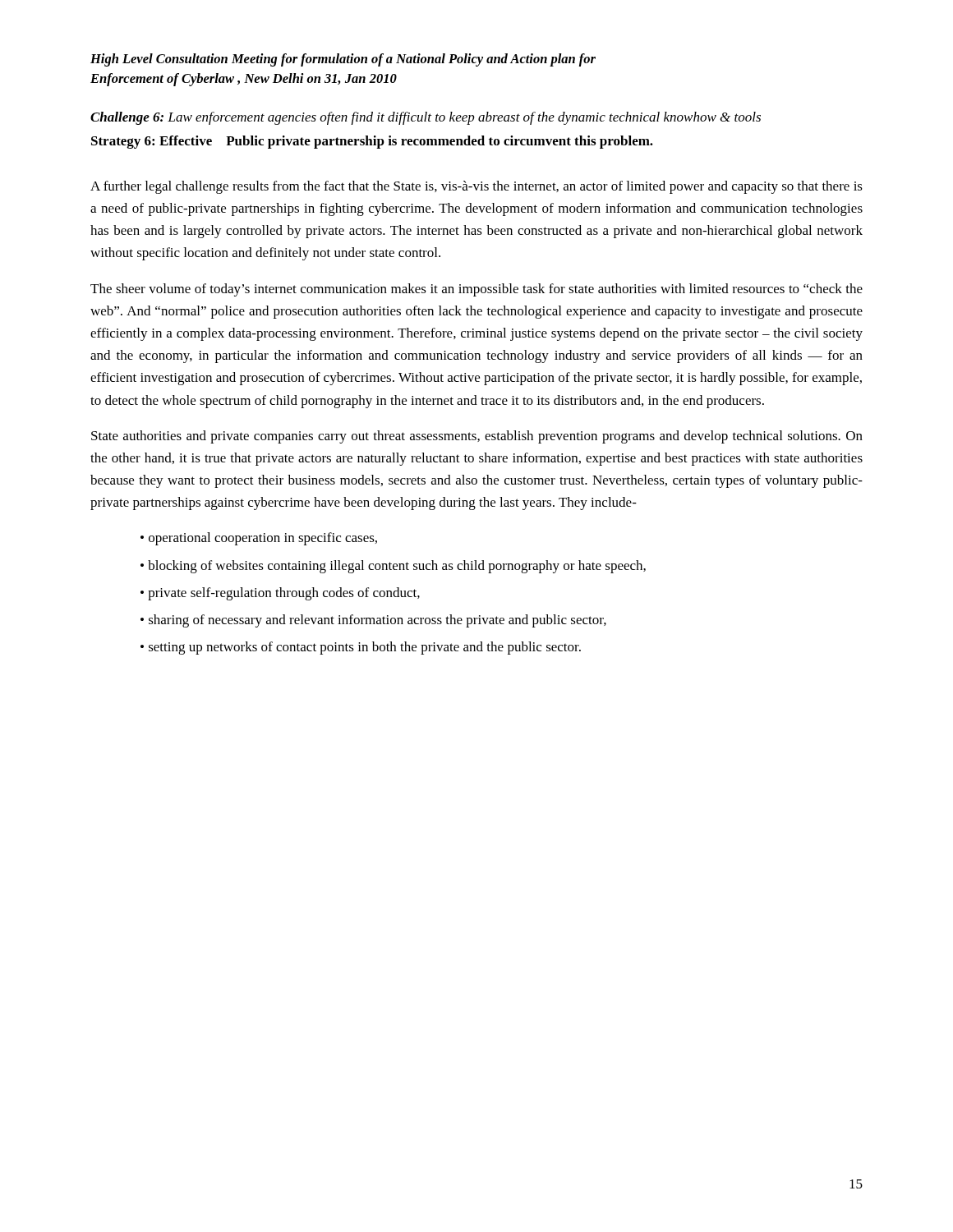Navigate to the text starting "Challenge 6: Law enforcement agencies"
Screen dimensions: 1232x953
(426, 117)
